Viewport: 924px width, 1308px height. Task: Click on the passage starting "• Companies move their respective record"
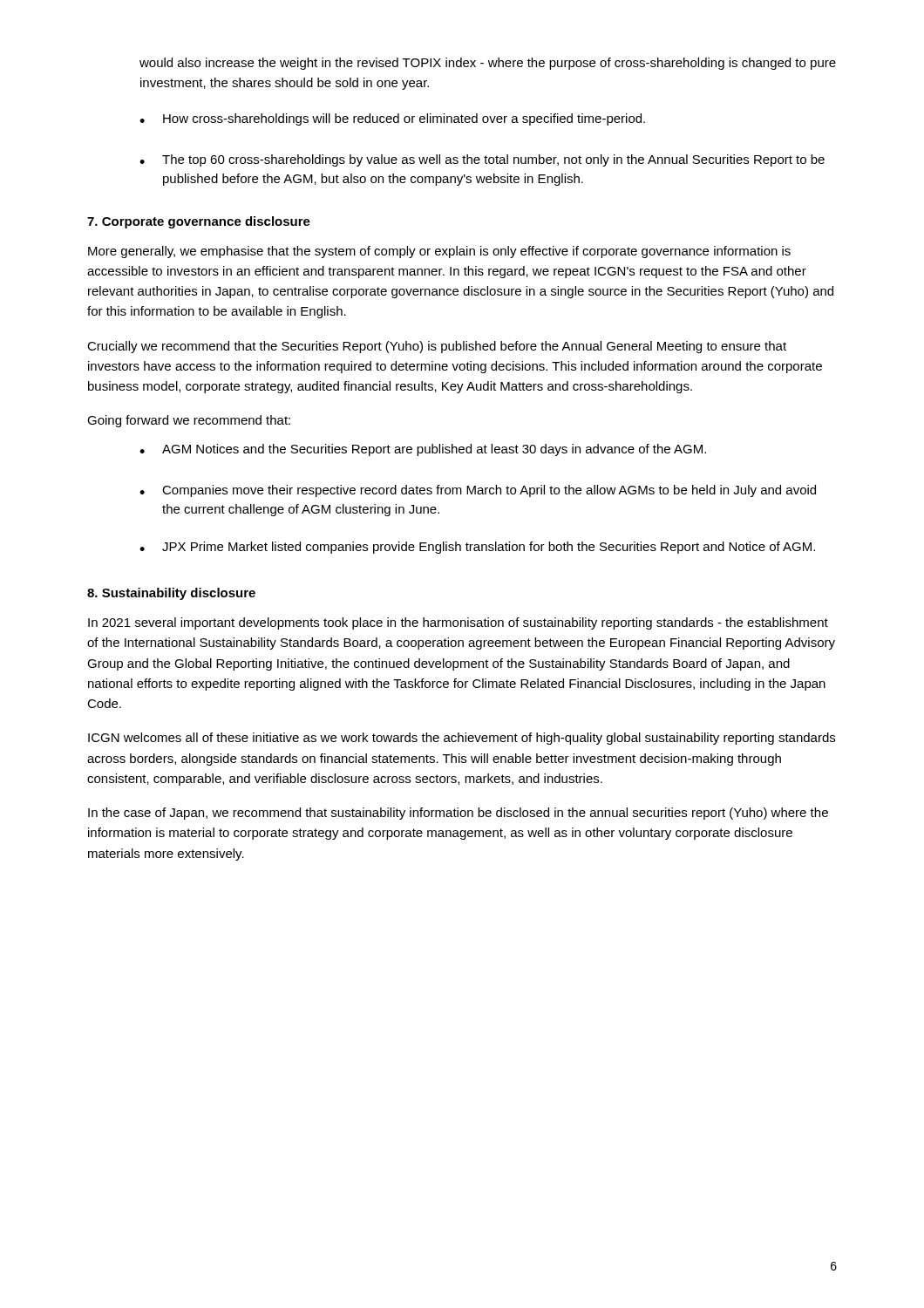pos(488,500)
